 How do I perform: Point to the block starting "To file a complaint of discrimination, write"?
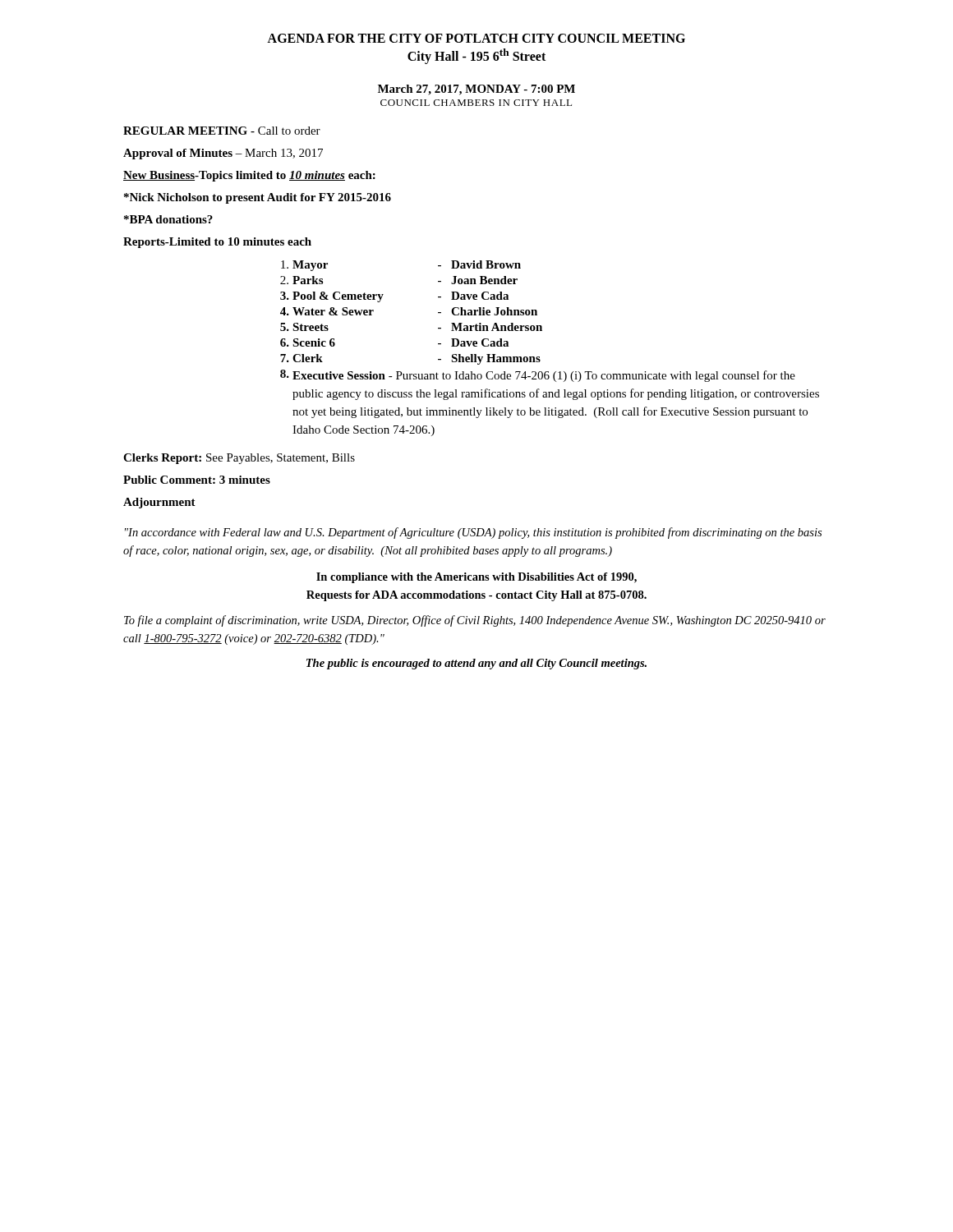coord(474,629)
